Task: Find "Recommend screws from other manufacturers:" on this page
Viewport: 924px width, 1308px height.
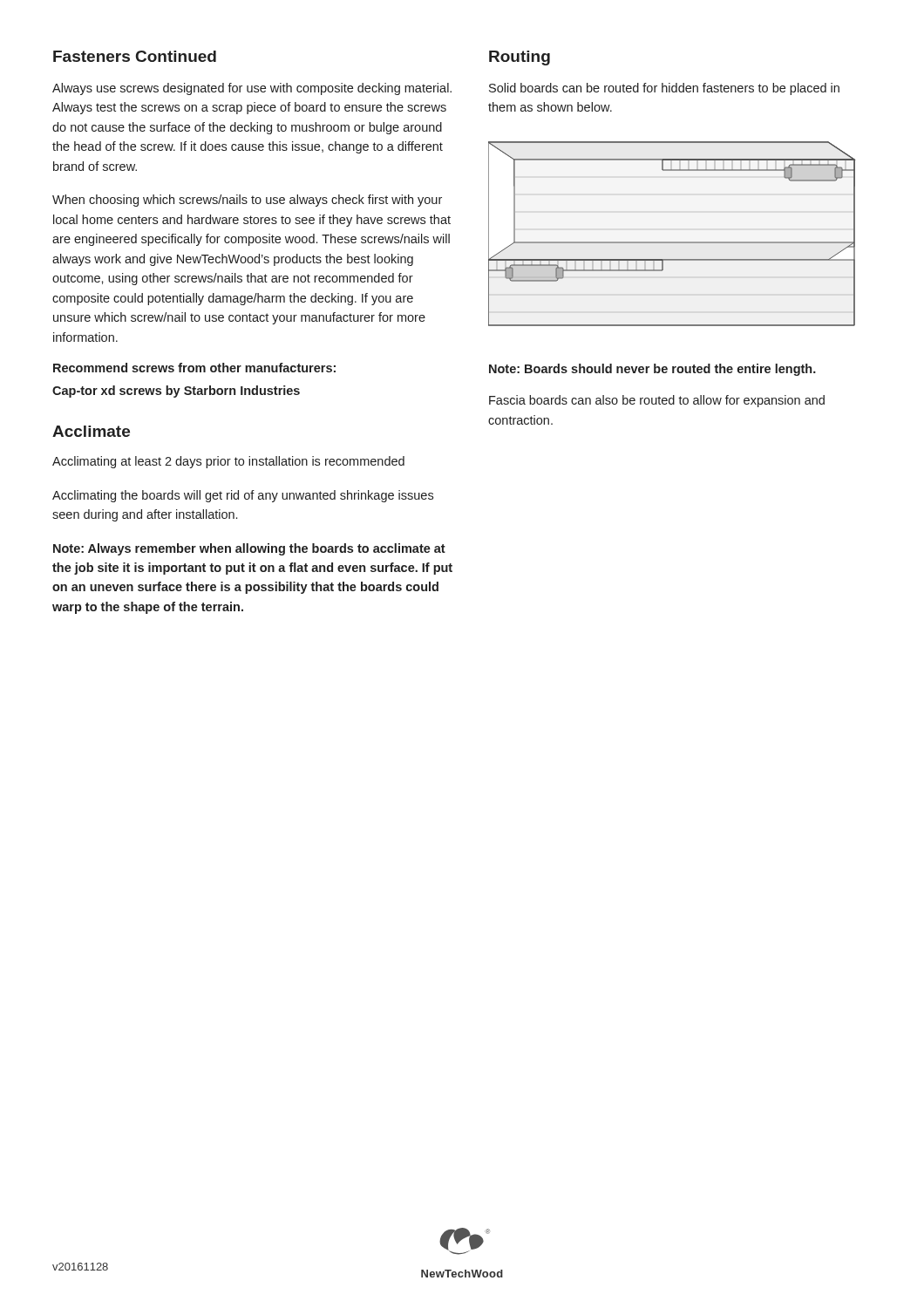Action: click(195, 368)
